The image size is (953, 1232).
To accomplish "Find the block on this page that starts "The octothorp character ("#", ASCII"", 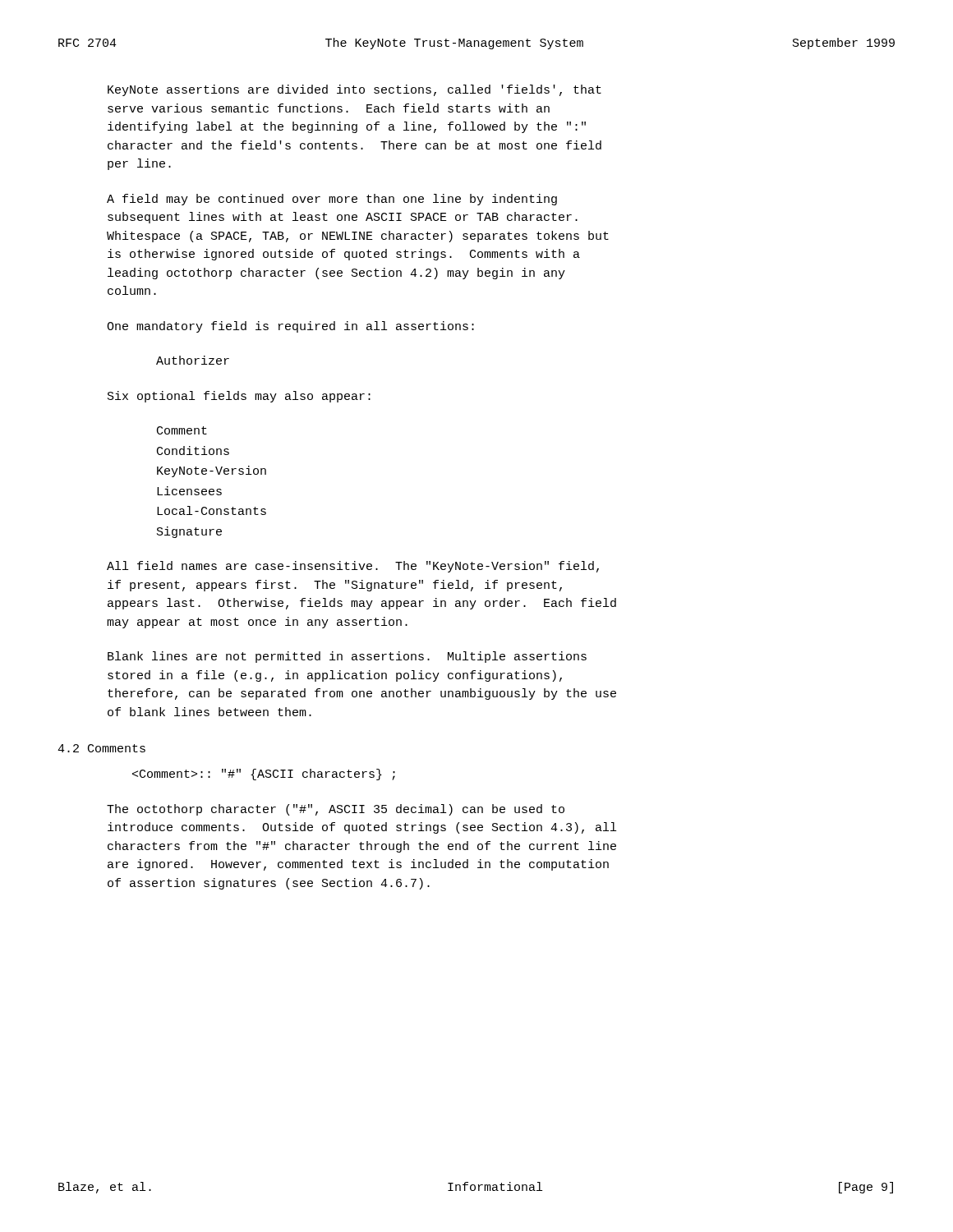I will point(362,847).
